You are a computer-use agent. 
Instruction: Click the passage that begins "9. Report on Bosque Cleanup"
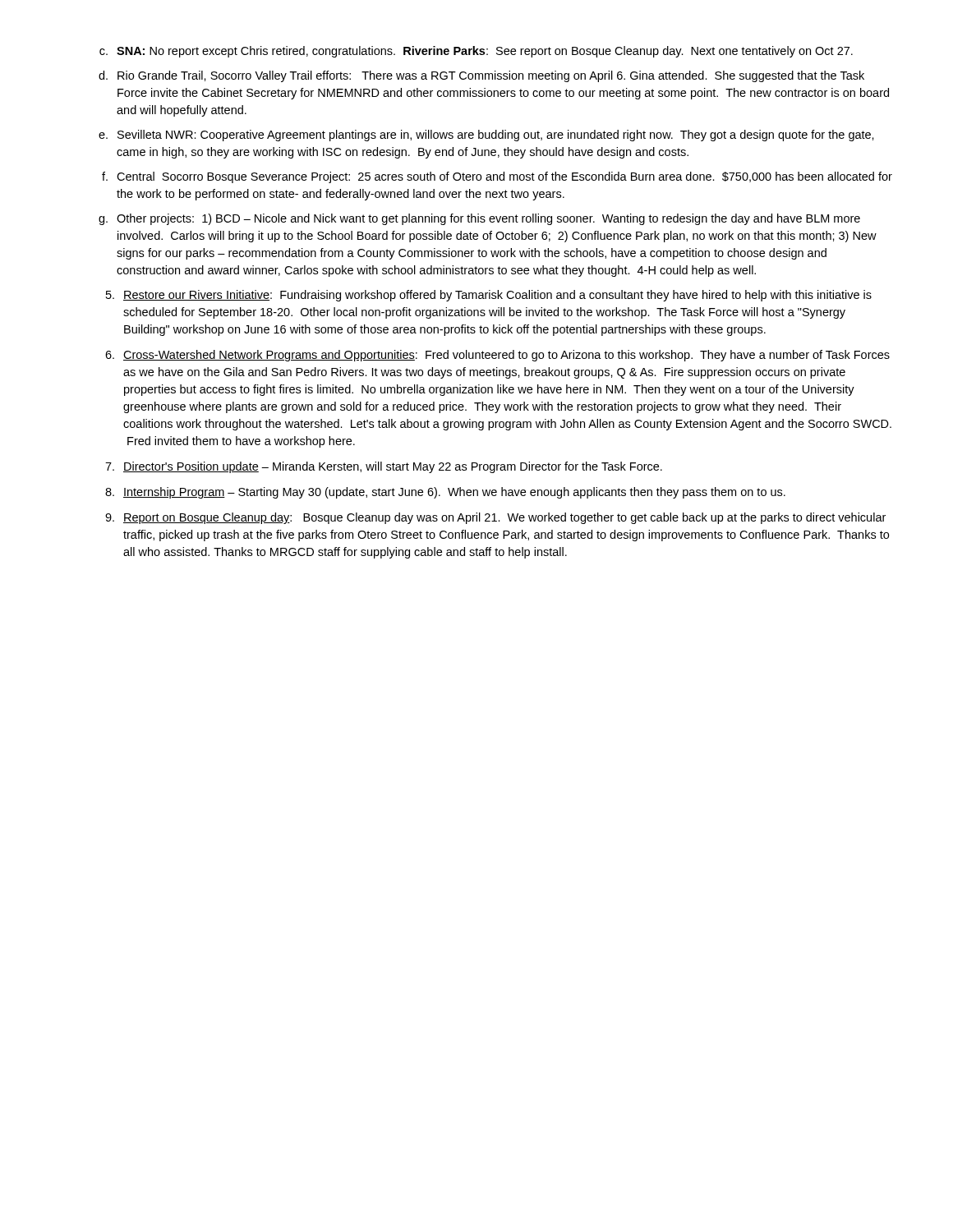tap(483, 535)
